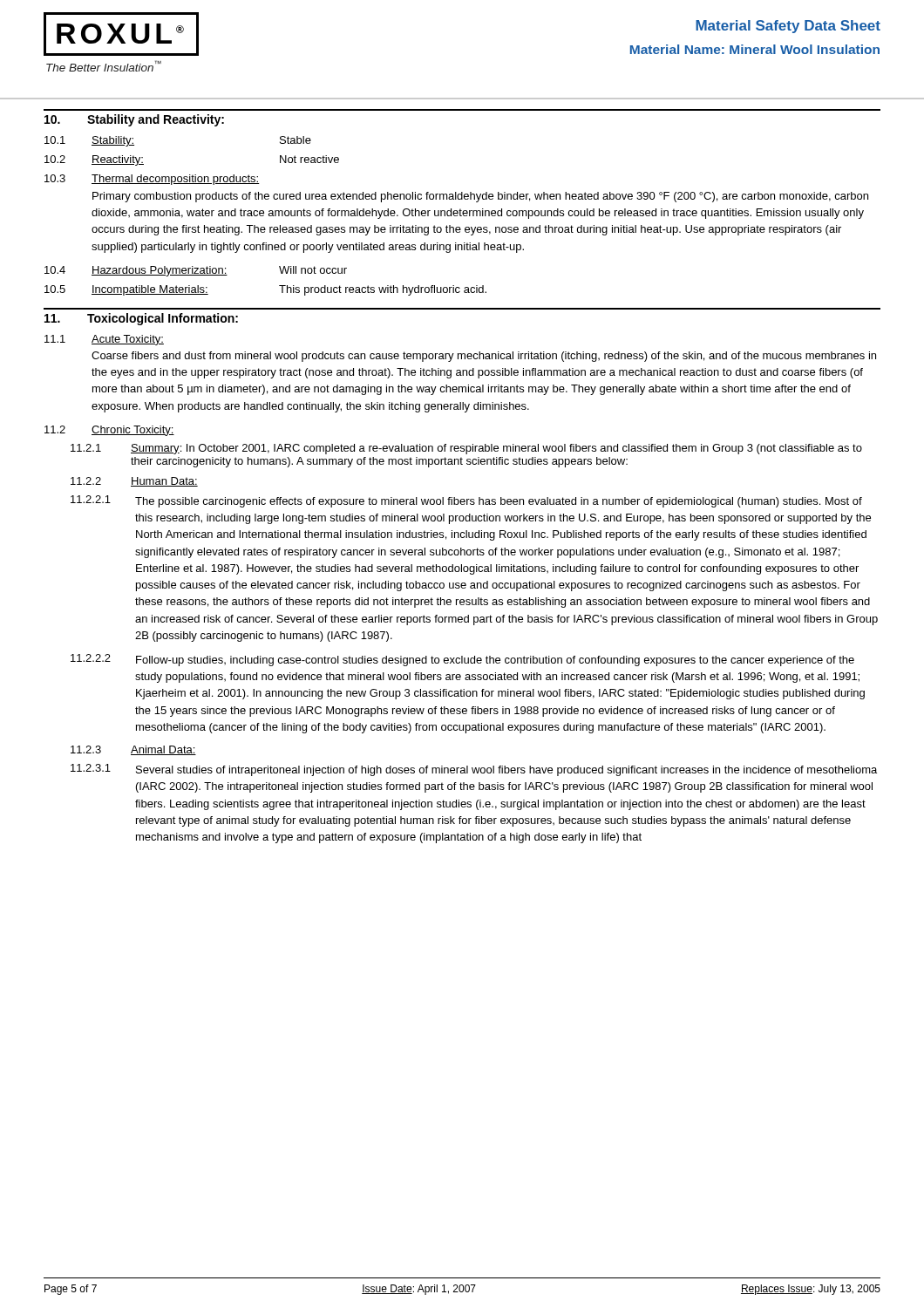Point to "2.3 Animal Data:"
Screen dimensions: 1308x924
tap(133, 750)
